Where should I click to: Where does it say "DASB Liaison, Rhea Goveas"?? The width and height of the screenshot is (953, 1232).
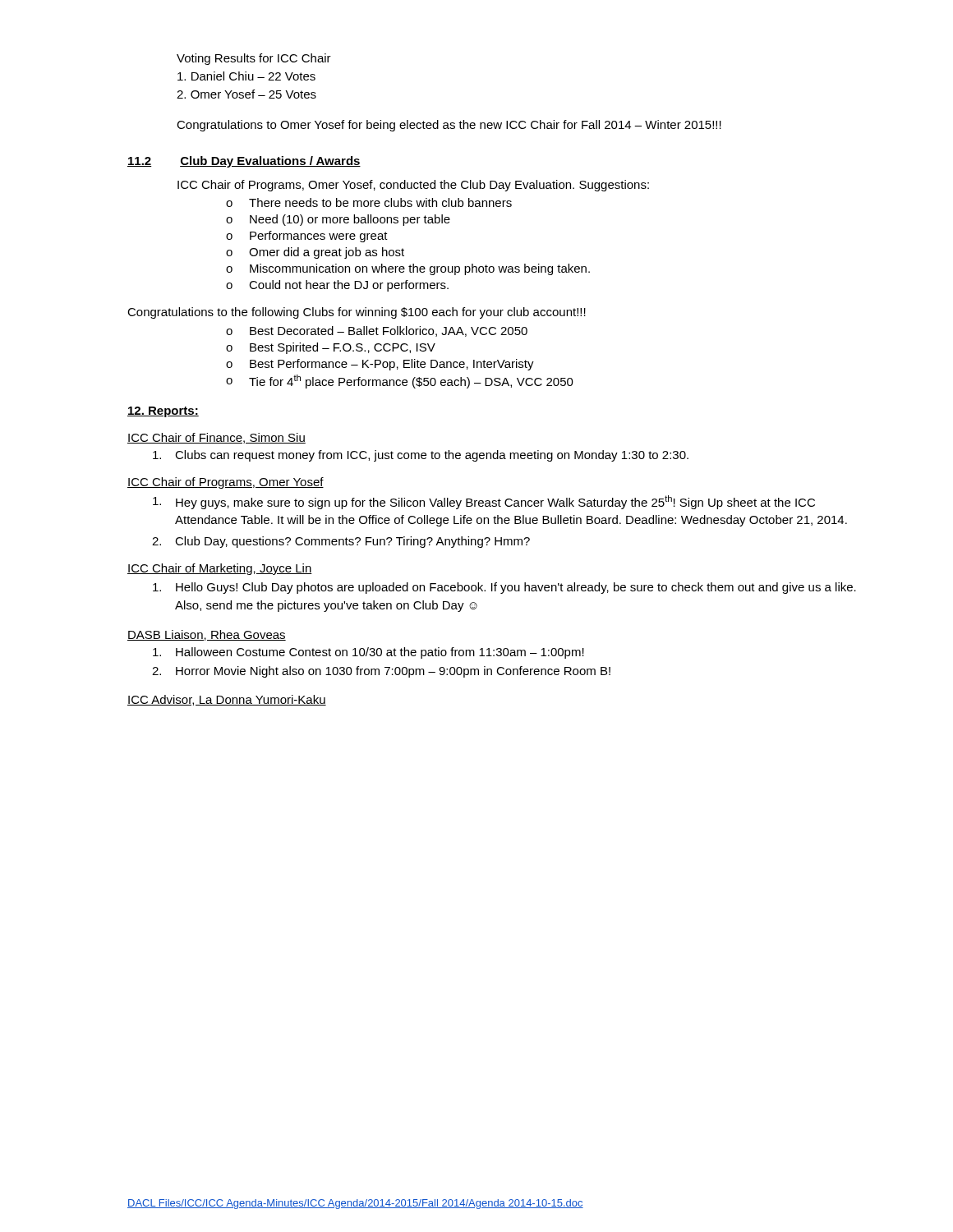tap(206, 634)
